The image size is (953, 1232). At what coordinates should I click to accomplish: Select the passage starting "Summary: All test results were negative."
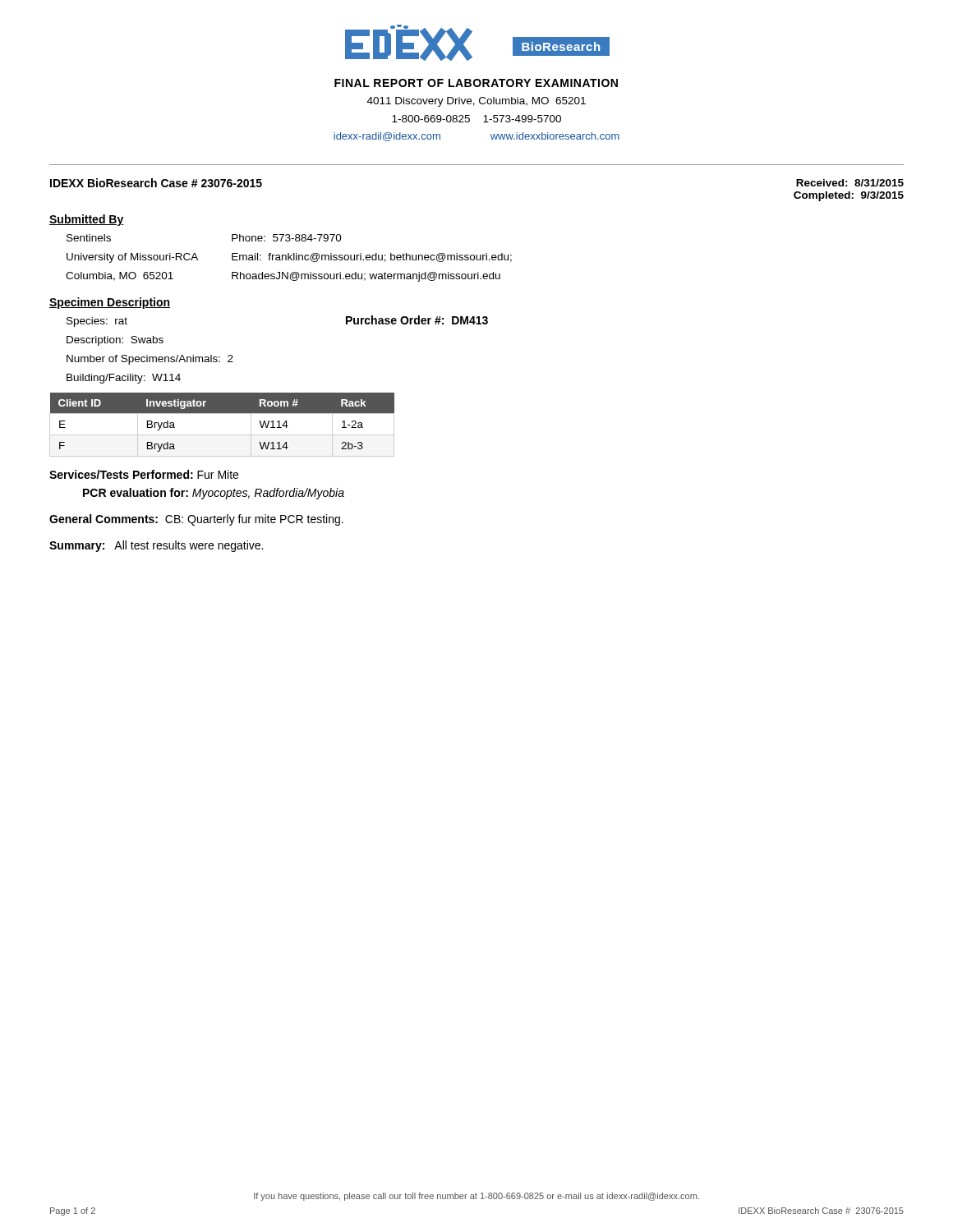[157, 545]
